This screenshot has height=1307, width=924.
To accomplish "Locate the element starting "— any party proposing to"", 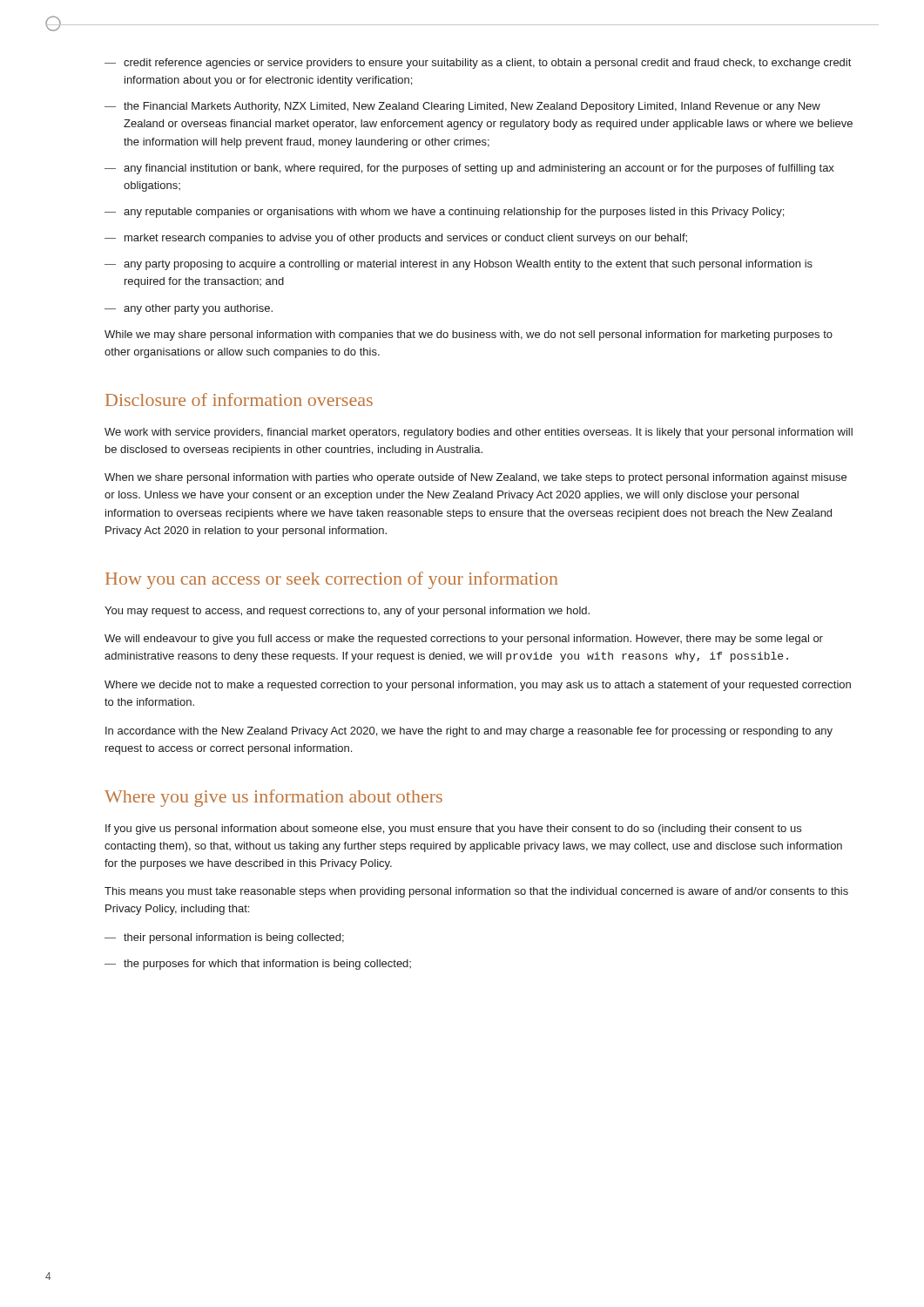I will pos(479,273).
